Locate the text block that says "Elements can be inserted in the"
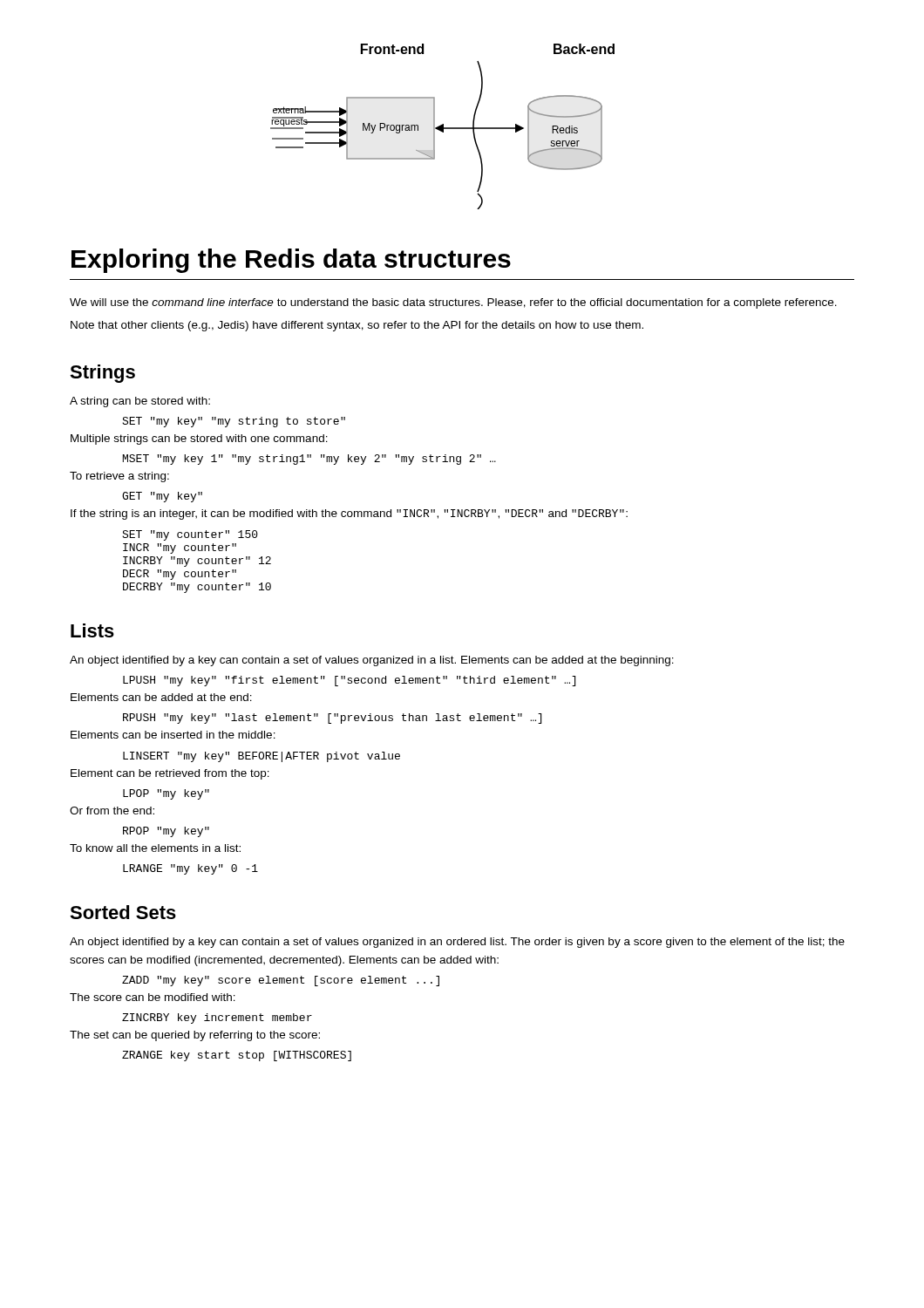The image size is (924, 1308). (x=173, y=735)
